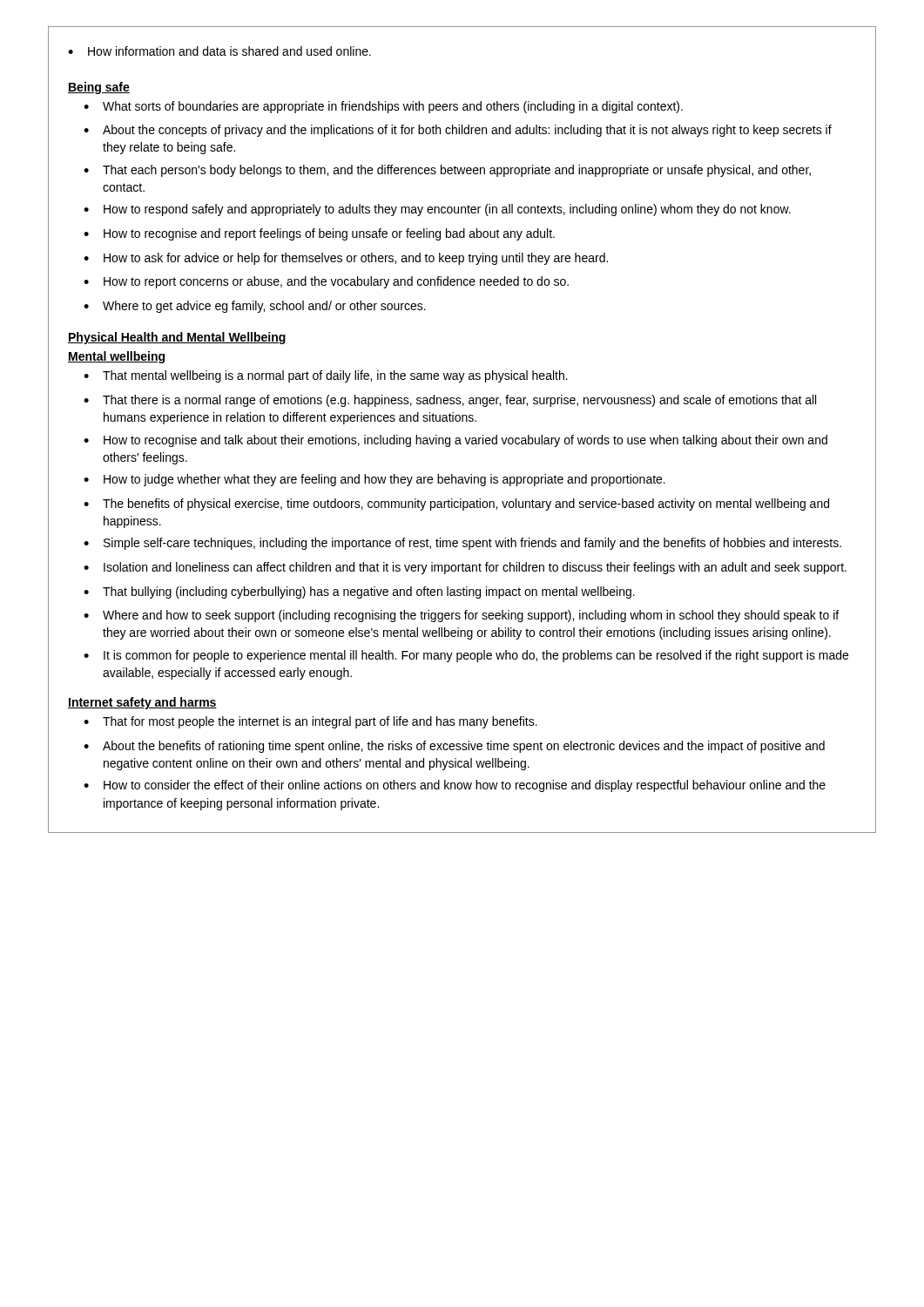924x1307 pixels.
Task: Select the text starting "• That there is"
Action: (x=470, y=409)
